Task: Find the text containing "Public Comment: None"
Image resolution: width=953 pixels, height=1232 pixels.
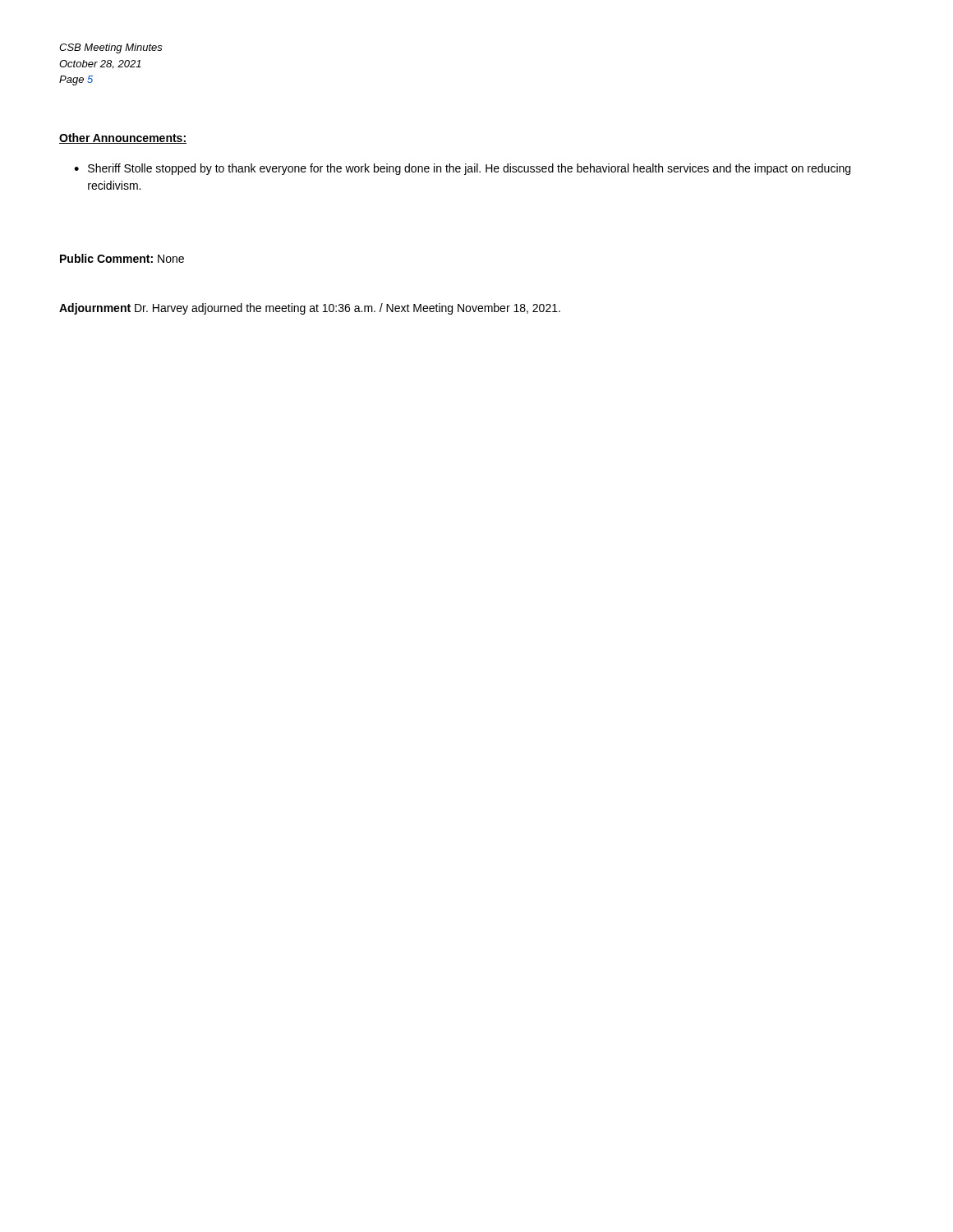Action: click(122, 259)
